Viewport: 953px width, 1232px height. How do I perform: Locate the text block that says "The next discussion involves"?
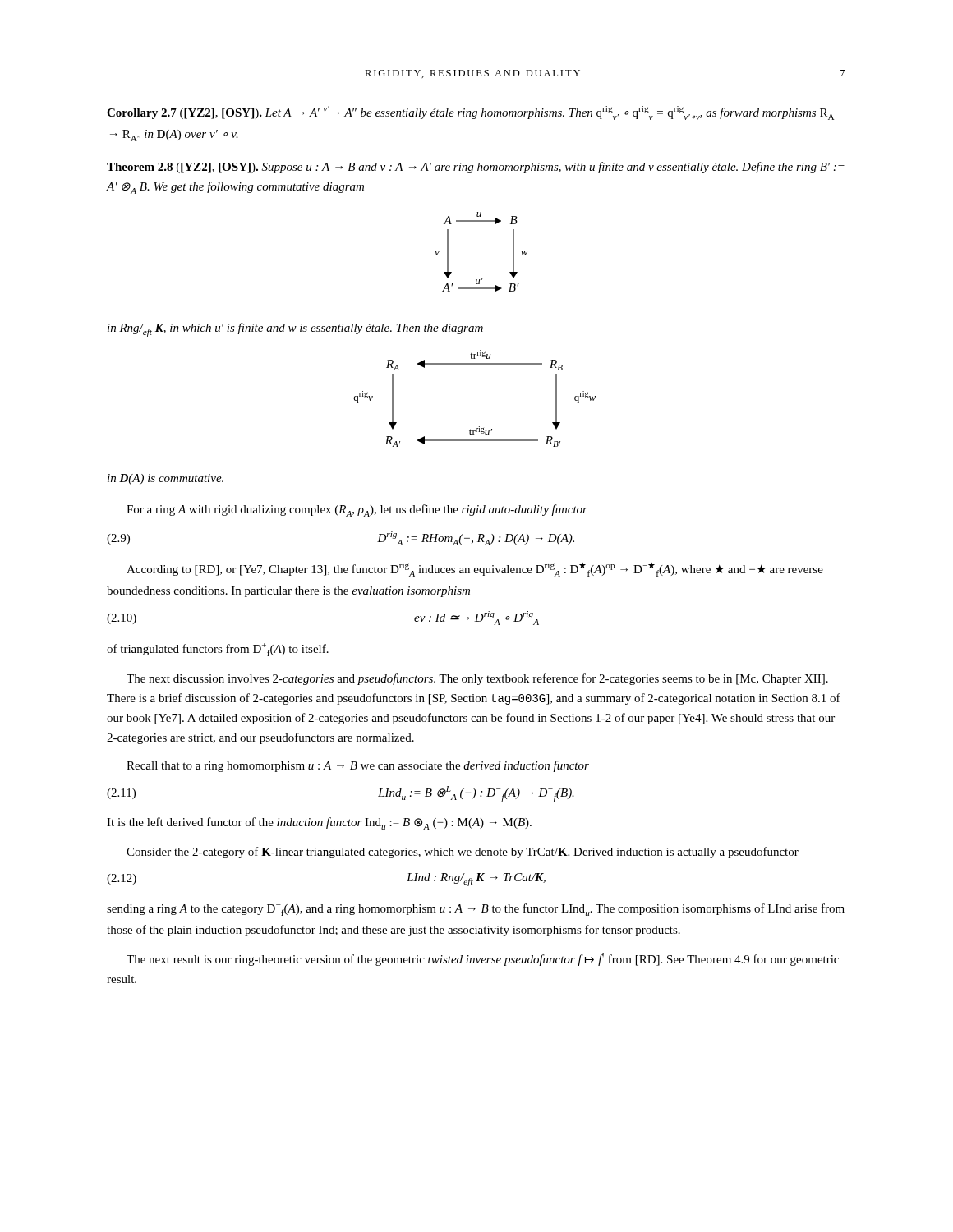pos(473,708)
